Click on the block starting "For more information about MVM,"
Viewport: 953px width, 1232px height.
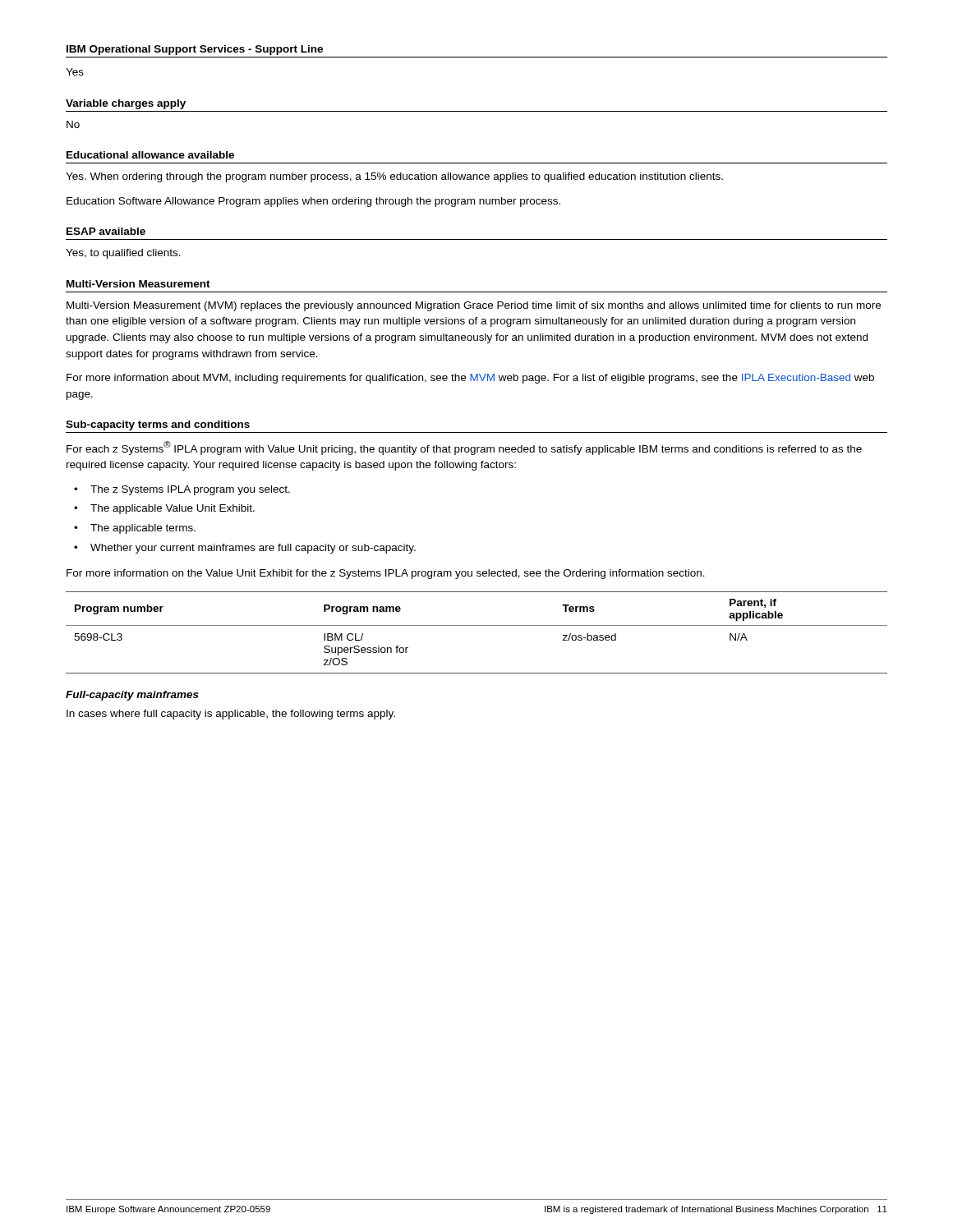point(470,385)
